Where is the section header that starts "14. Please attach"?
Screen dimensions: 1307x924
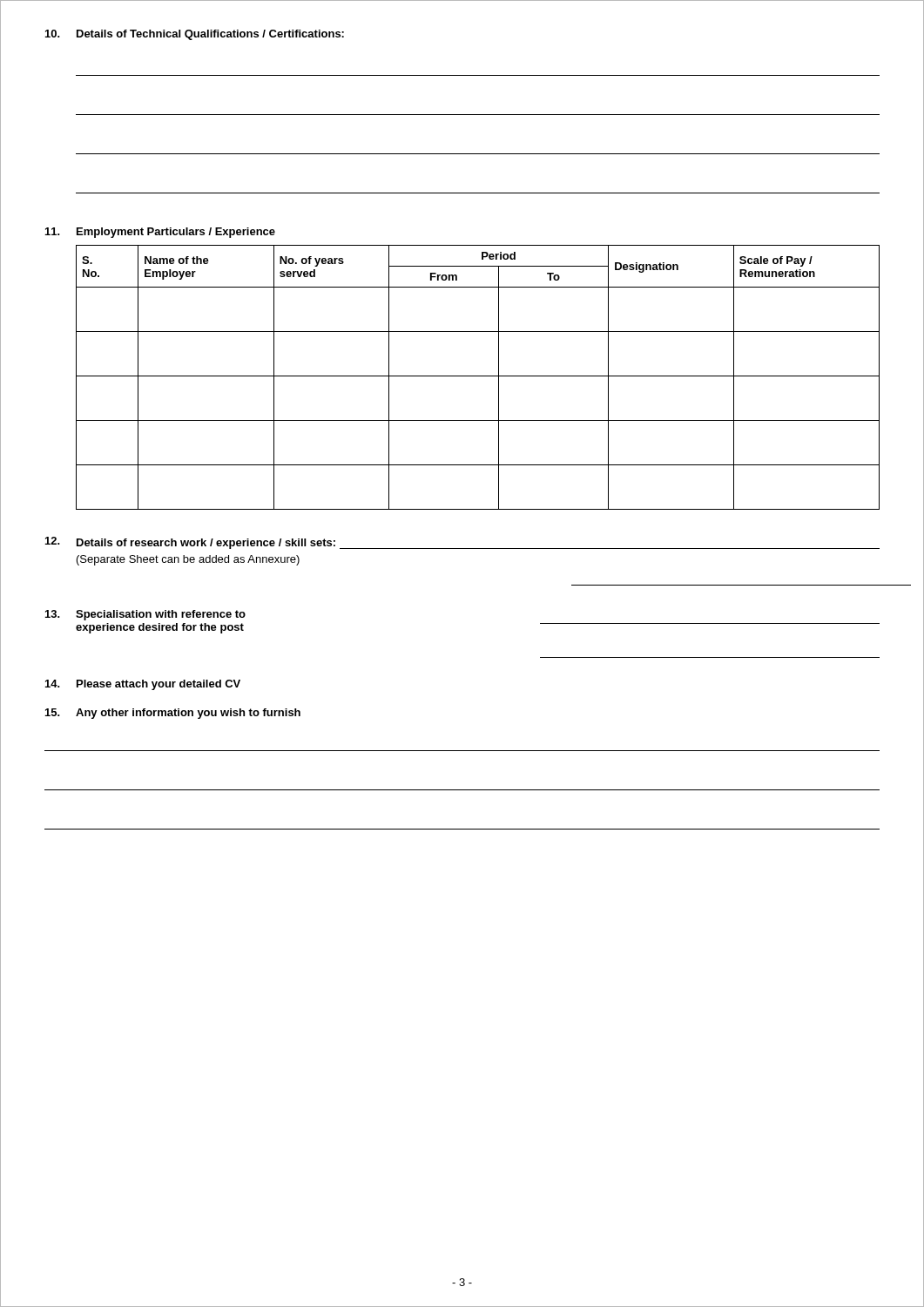click(x=143, y=684)
